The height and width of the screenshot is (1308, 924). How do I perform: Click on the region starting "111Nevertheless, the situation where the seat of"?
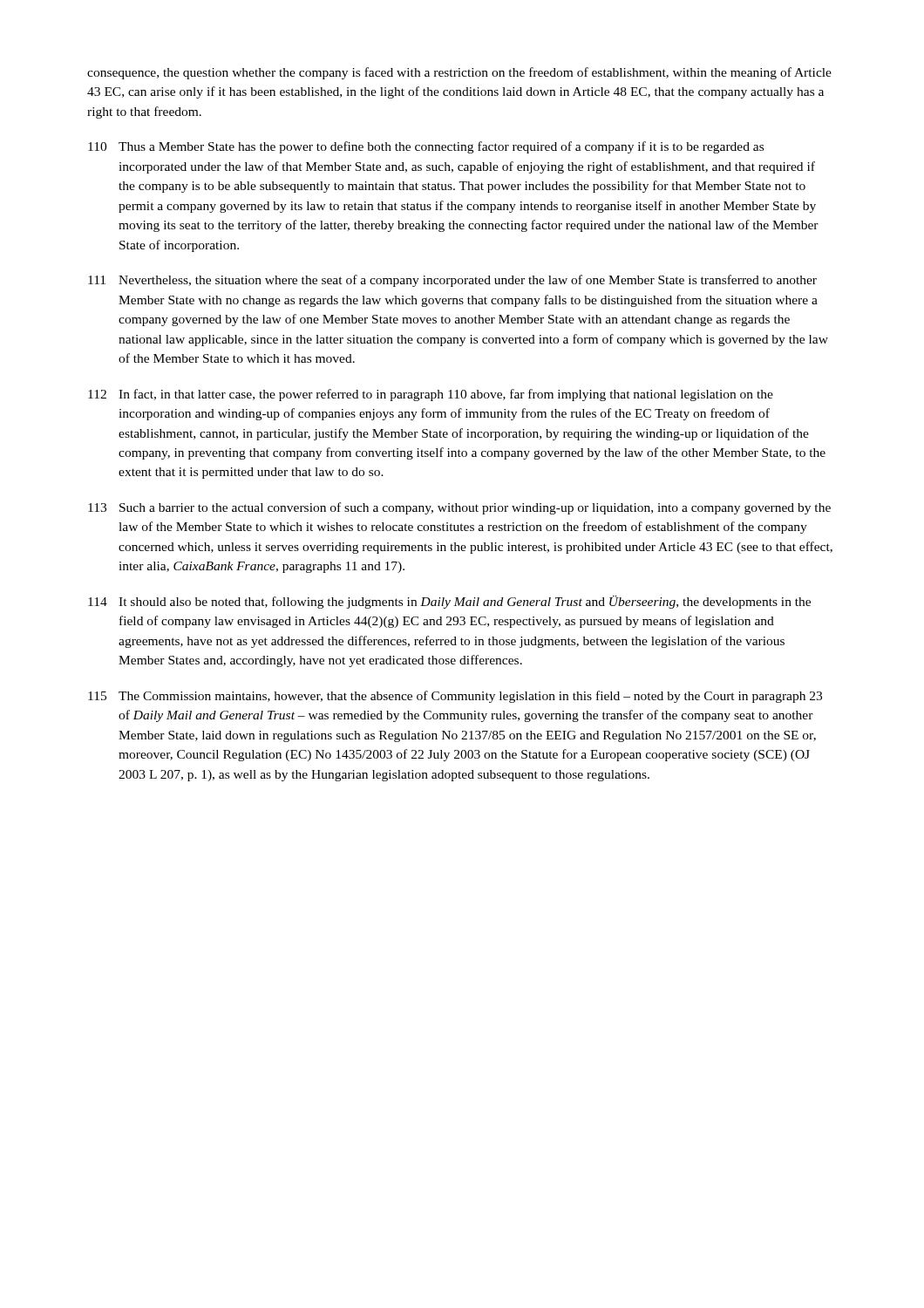[x=460, y=319]
